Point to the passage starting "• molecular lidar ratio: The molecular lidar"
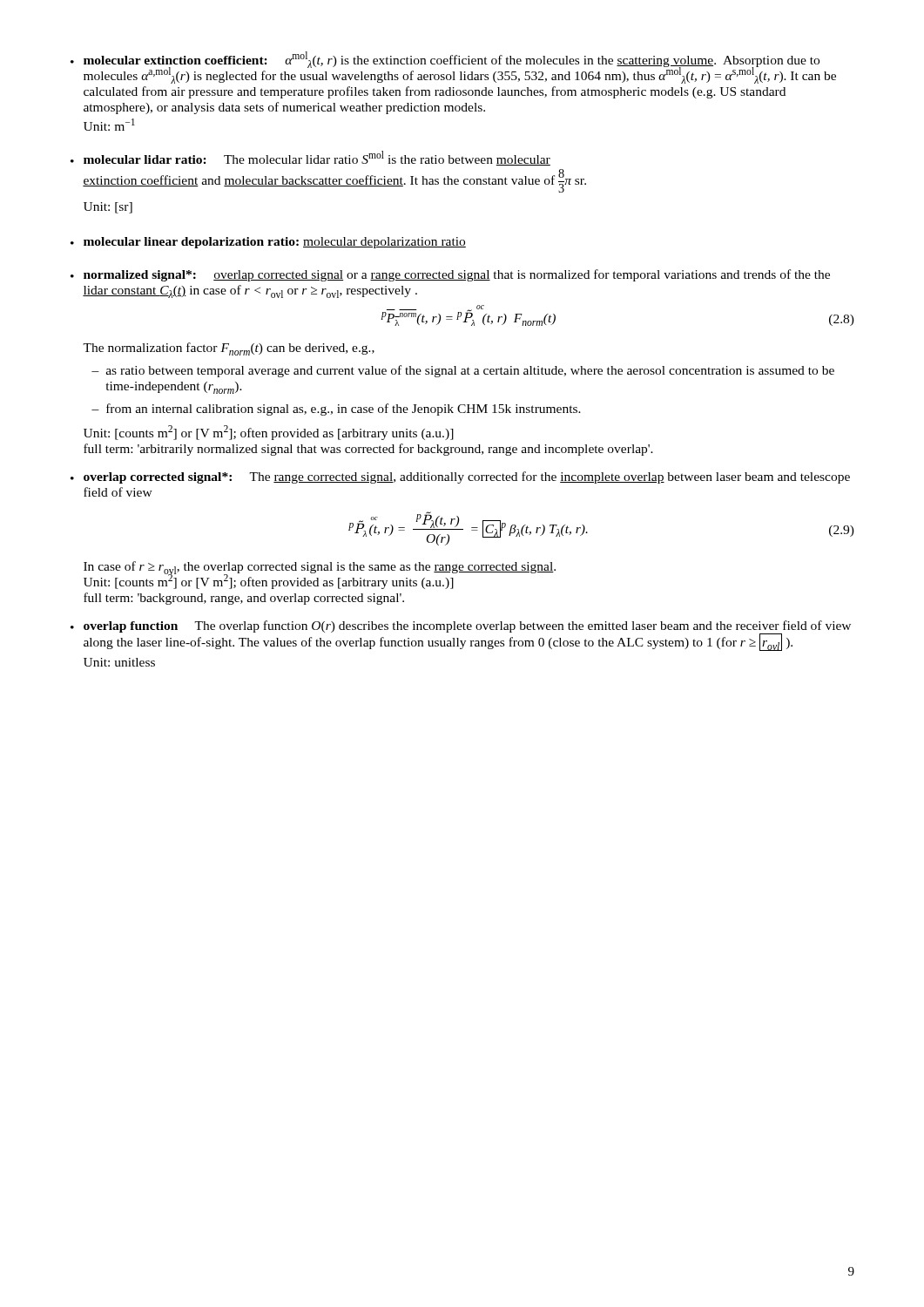Image resolution: width=924 pixels, height=1307 pixels. pos(328,183)
